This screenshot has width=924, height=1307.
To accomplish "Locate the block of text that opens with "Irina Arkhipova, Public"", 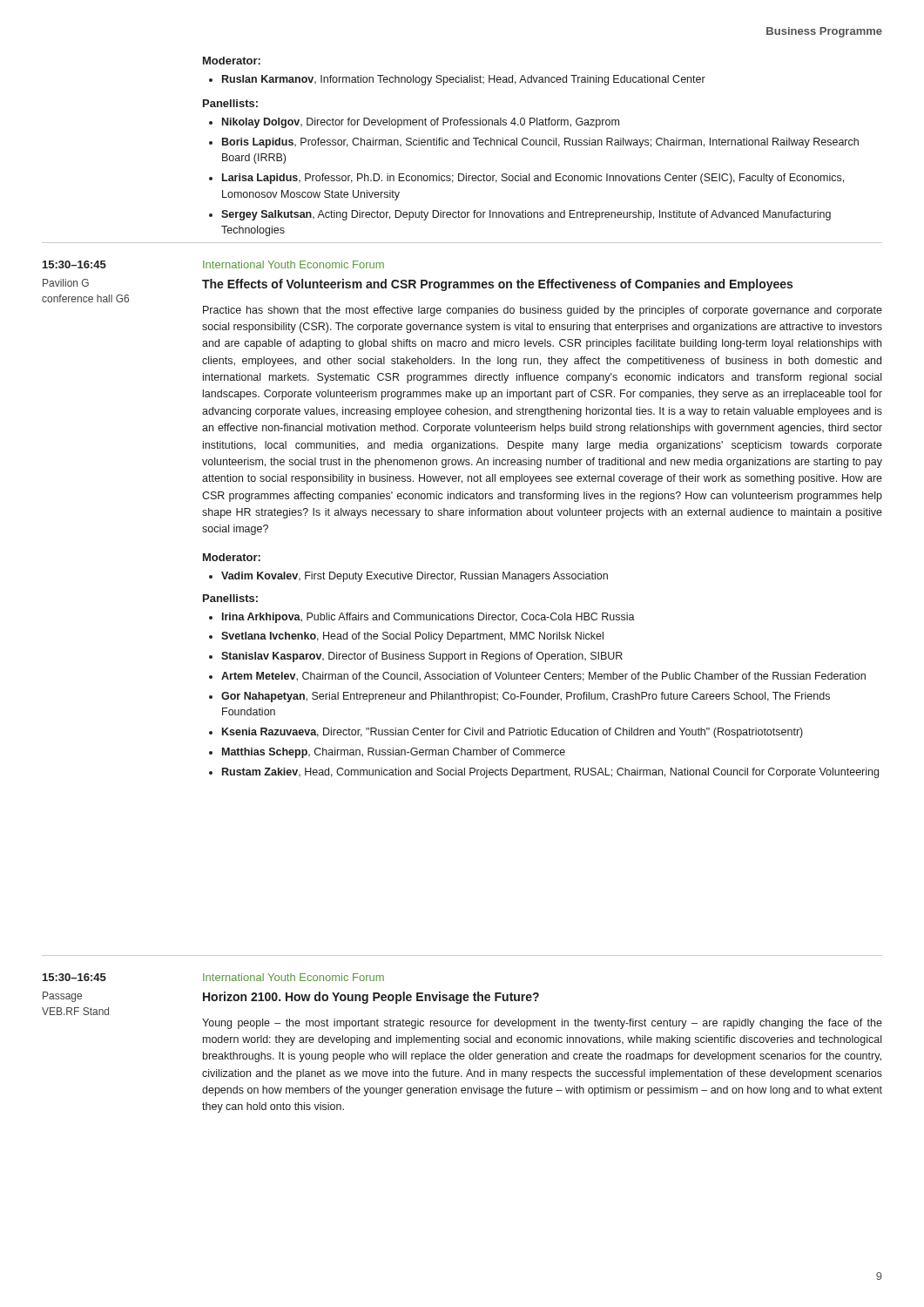I will [x=428, y=617].
